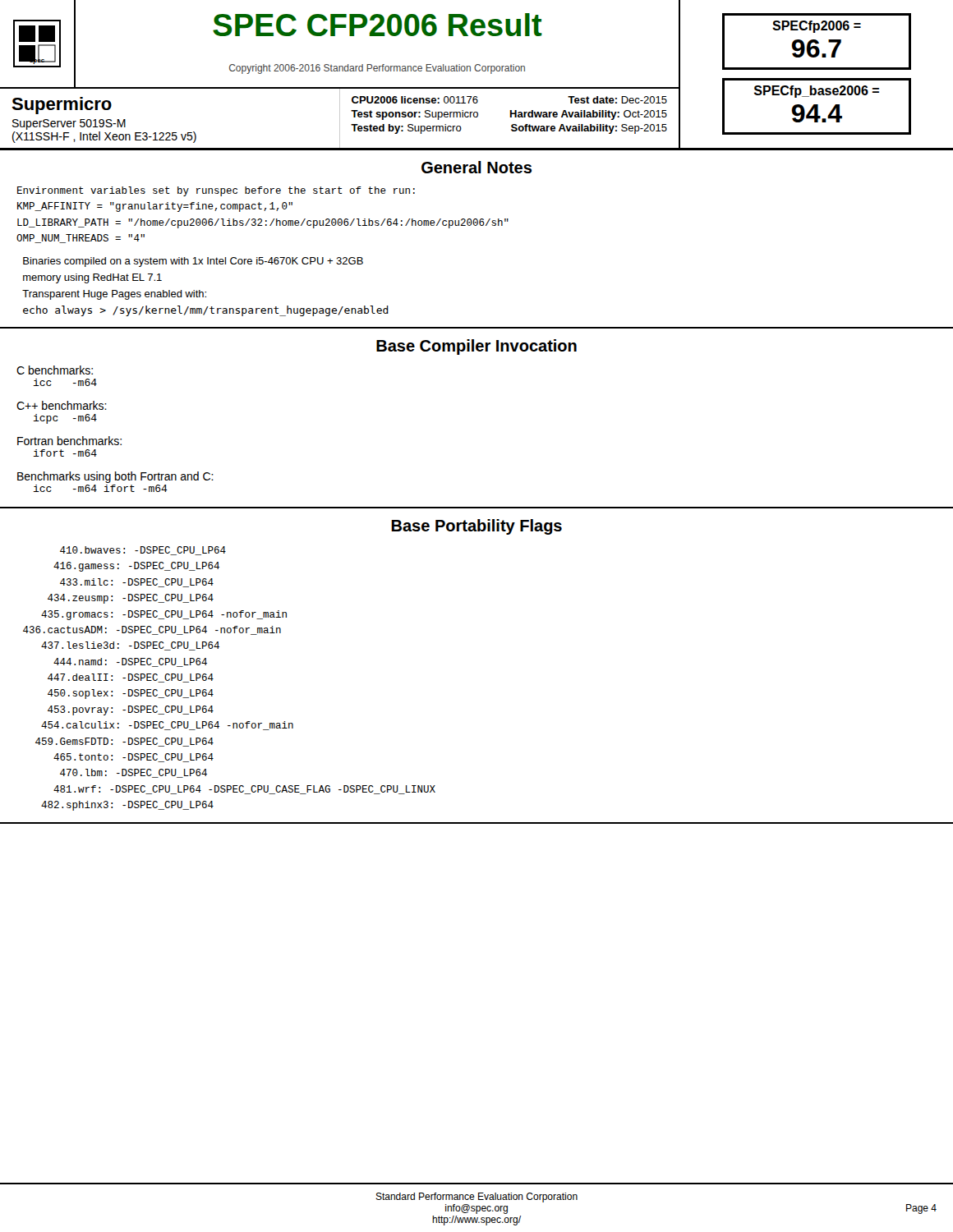Select the text containing "SPECfp_base2006 = 94.4"
This screenshot has width=953, height=1232.
817,106
